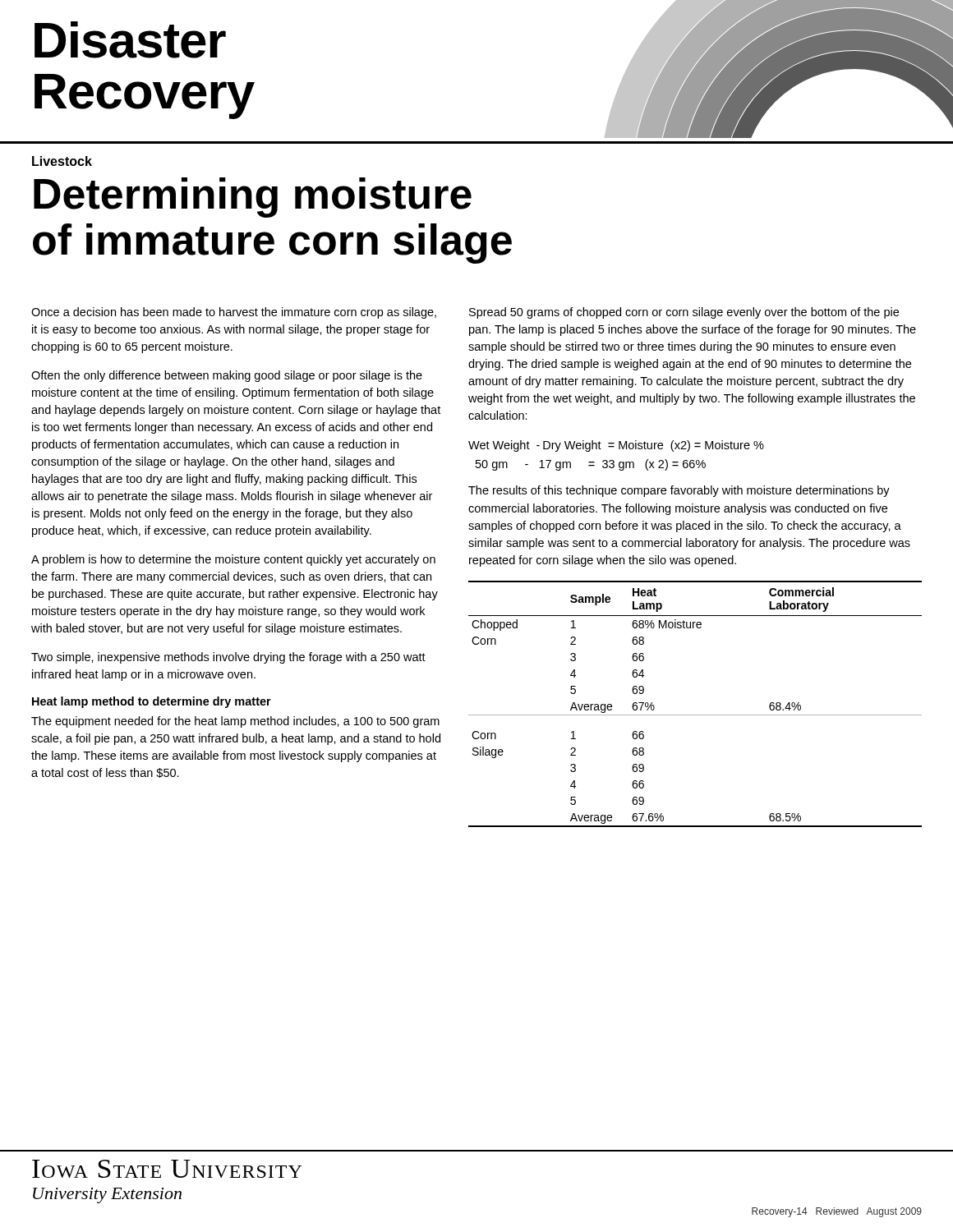Locate the text block starting "Heat lamp method to determine dry matter"
The image size is (953, 1232).
[x=151, y=702]
